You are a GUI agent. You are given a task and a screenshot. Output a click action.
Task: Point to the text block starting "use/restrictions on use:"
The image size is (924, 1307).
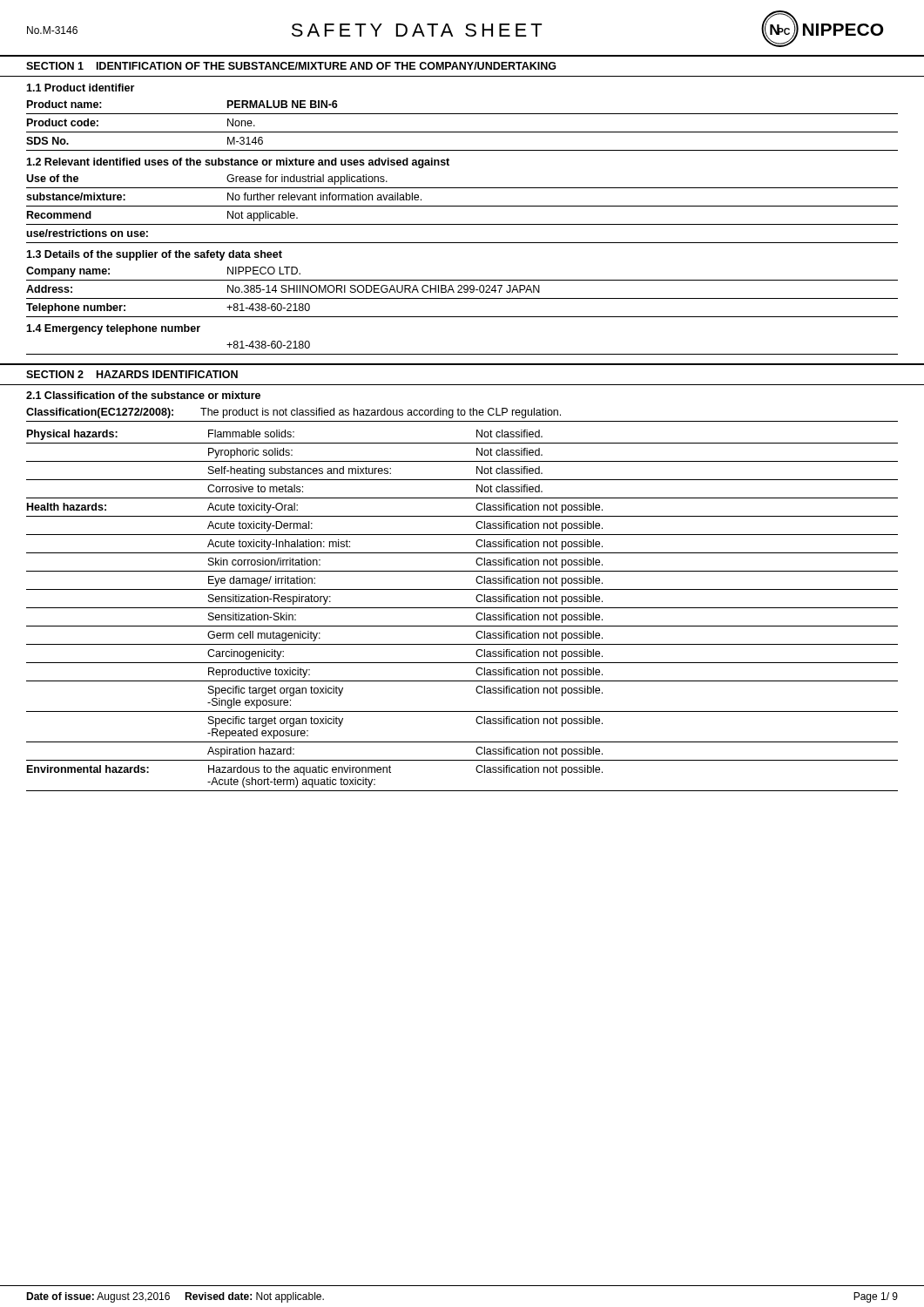click(462, 233)
